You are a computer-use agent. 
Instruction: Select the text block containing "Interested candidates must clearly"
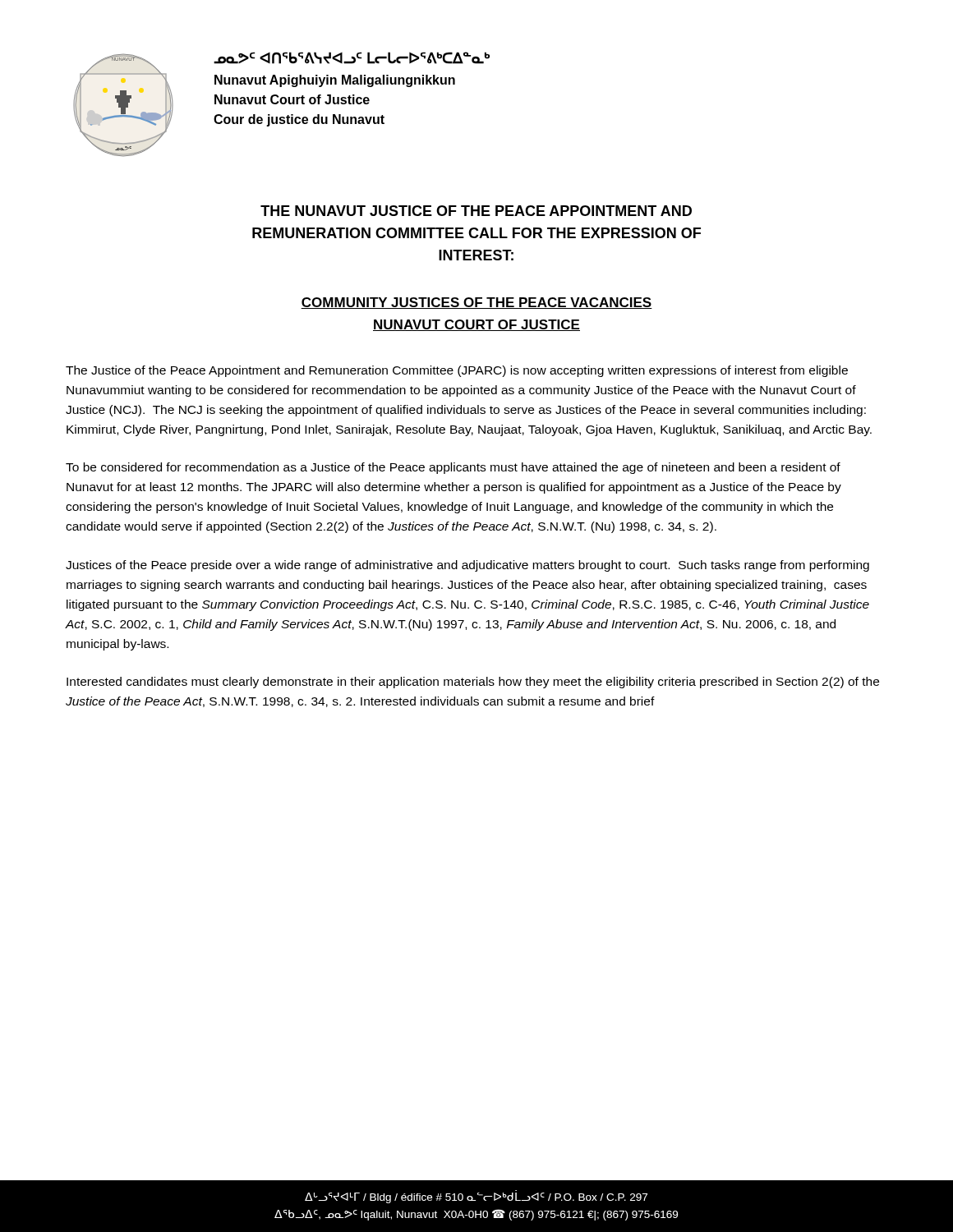tap(473, 691)
